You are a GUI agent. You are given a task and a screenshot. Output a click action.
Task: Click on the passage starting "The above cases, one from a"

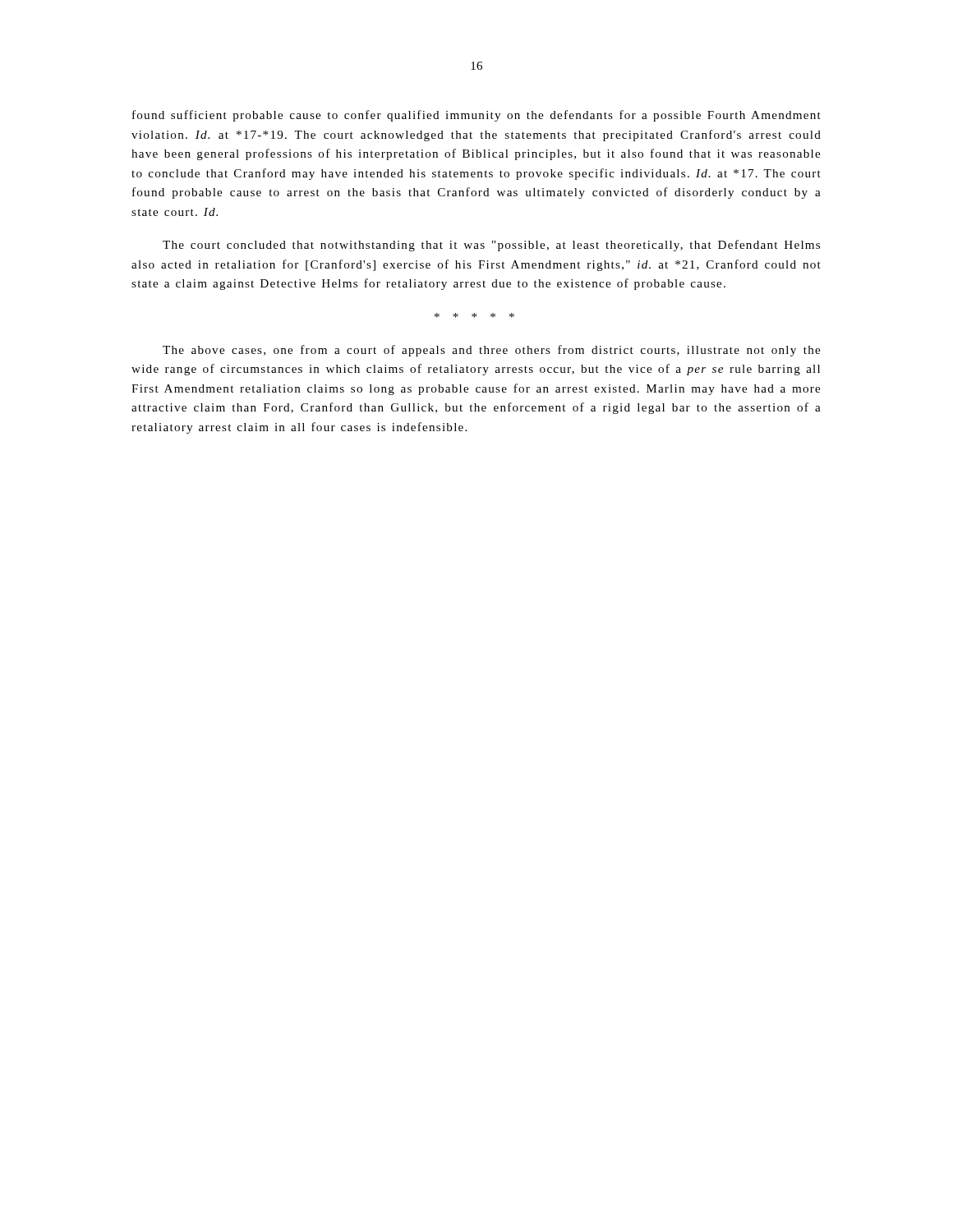[476, 388]
